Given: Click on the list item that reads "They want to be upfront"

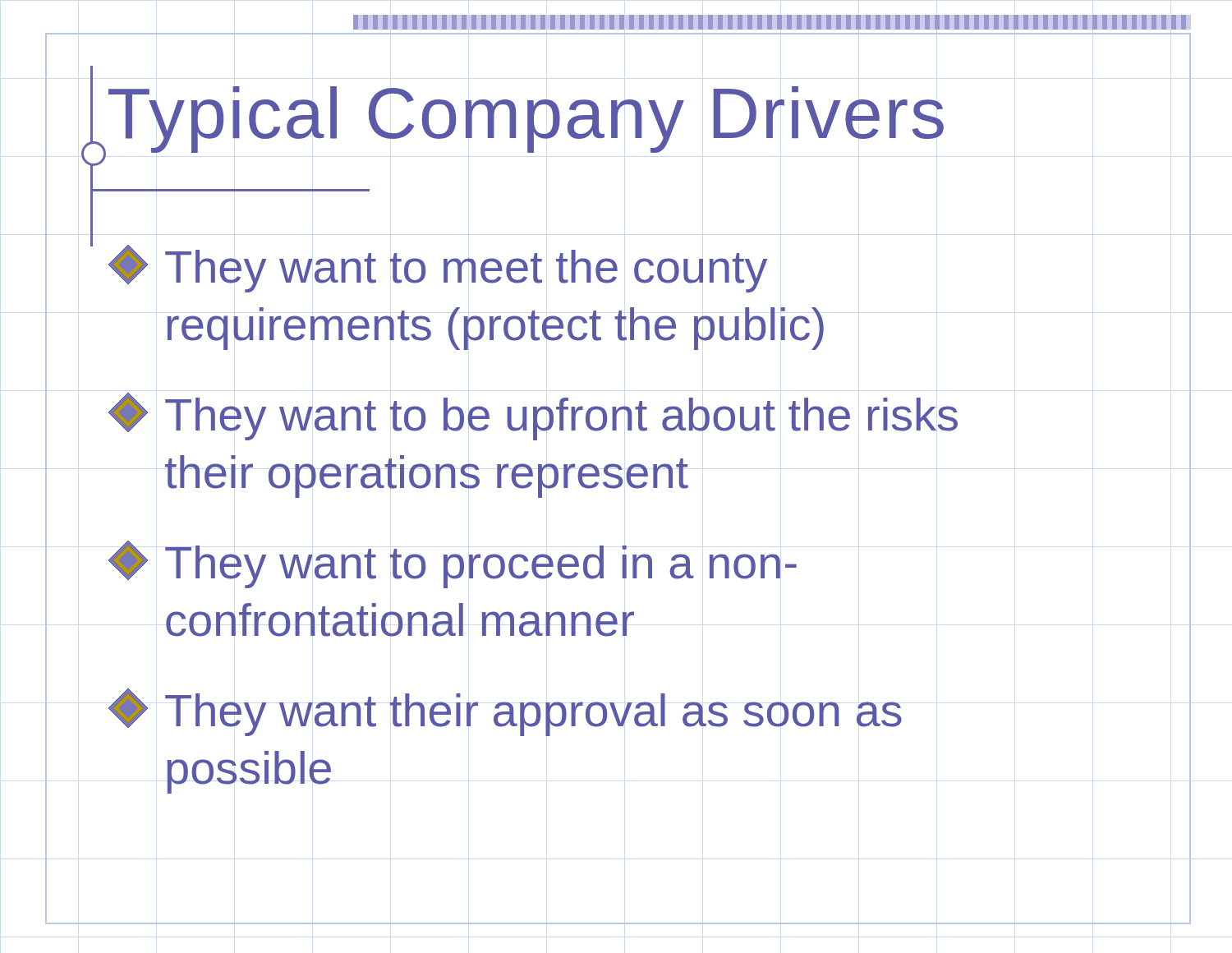Looking at the screenshot, I should [533, 444].
